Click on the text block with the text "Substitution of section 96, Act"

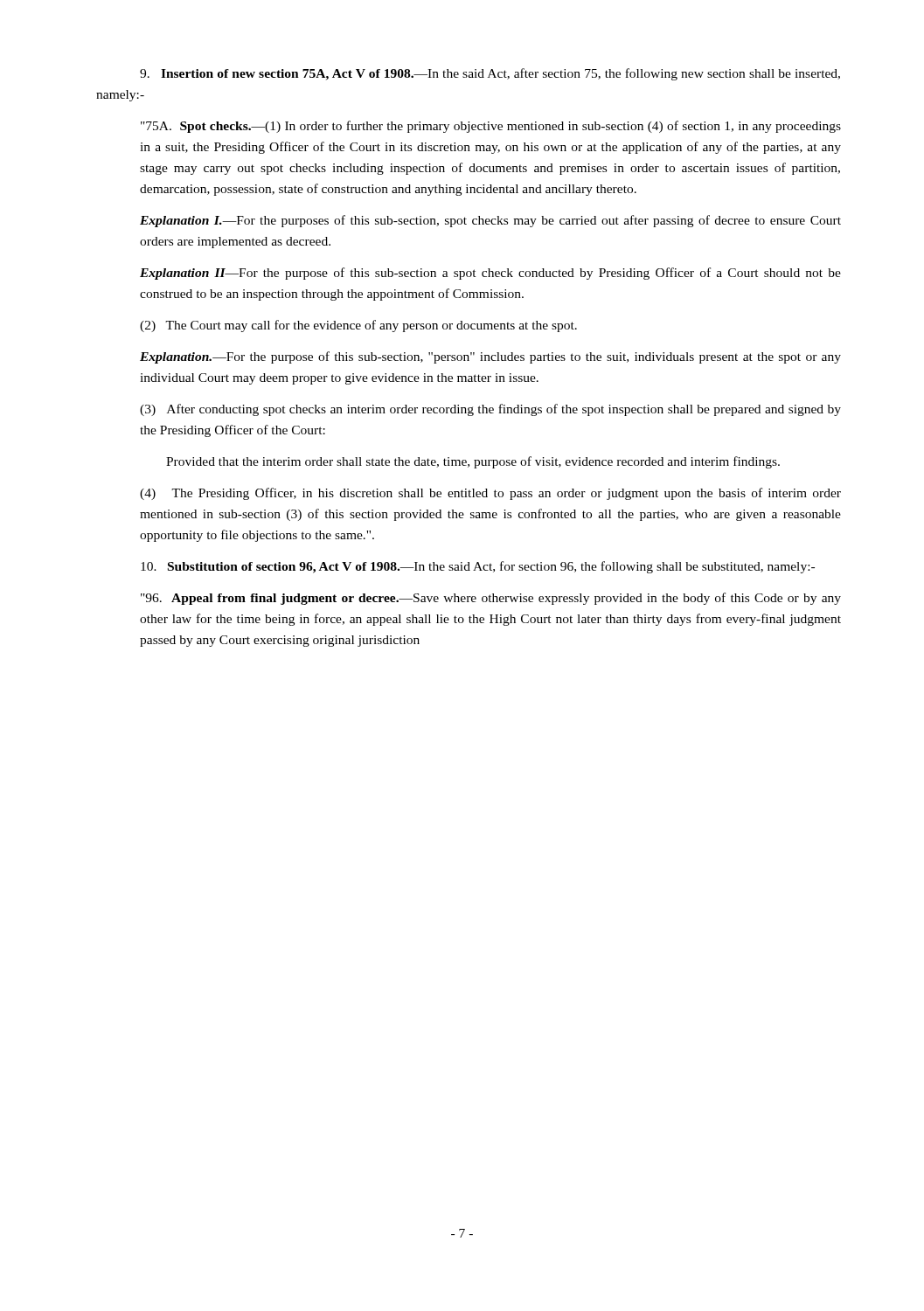478,566
